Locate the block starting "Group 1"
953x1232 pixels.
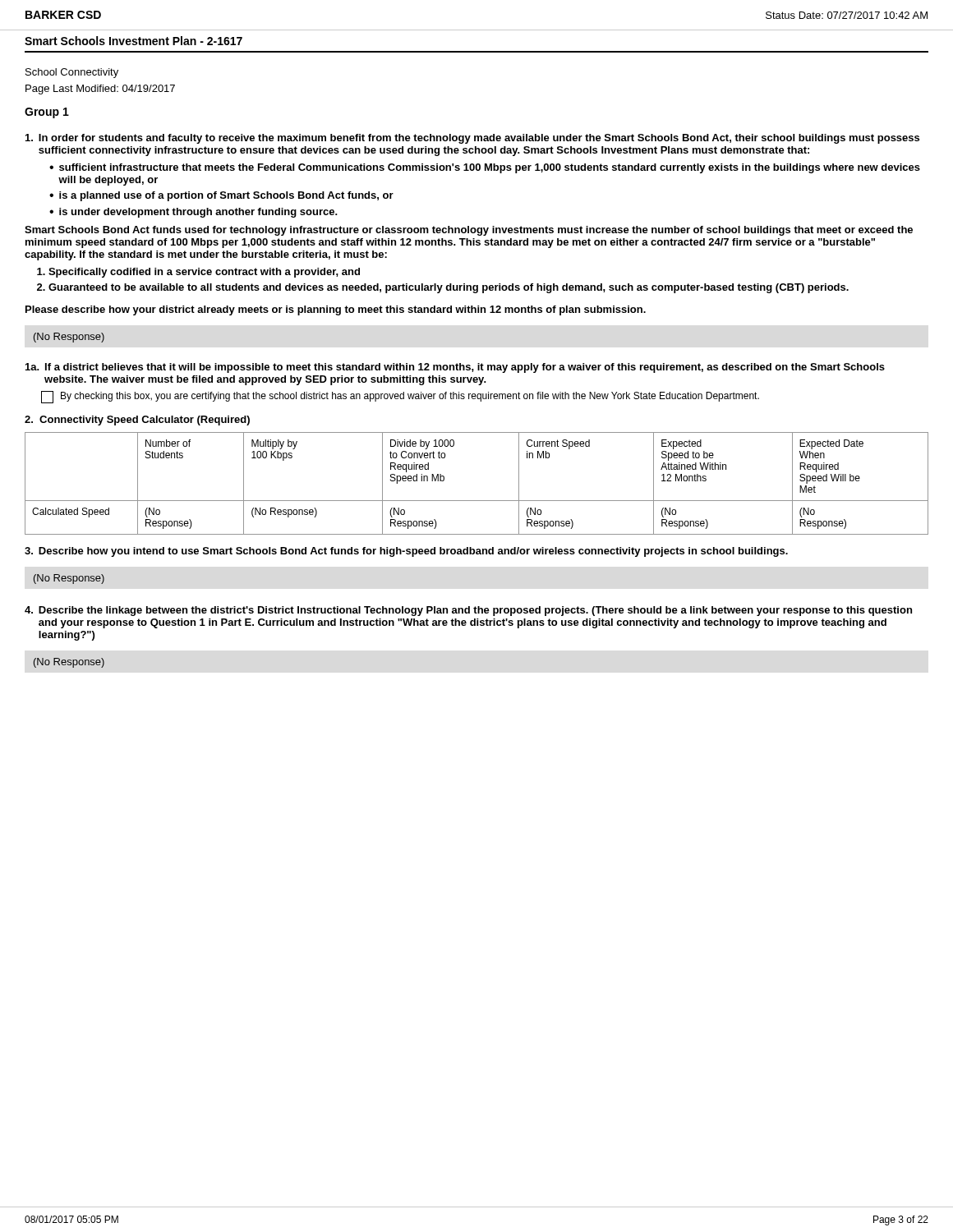(x=47, y=112)
